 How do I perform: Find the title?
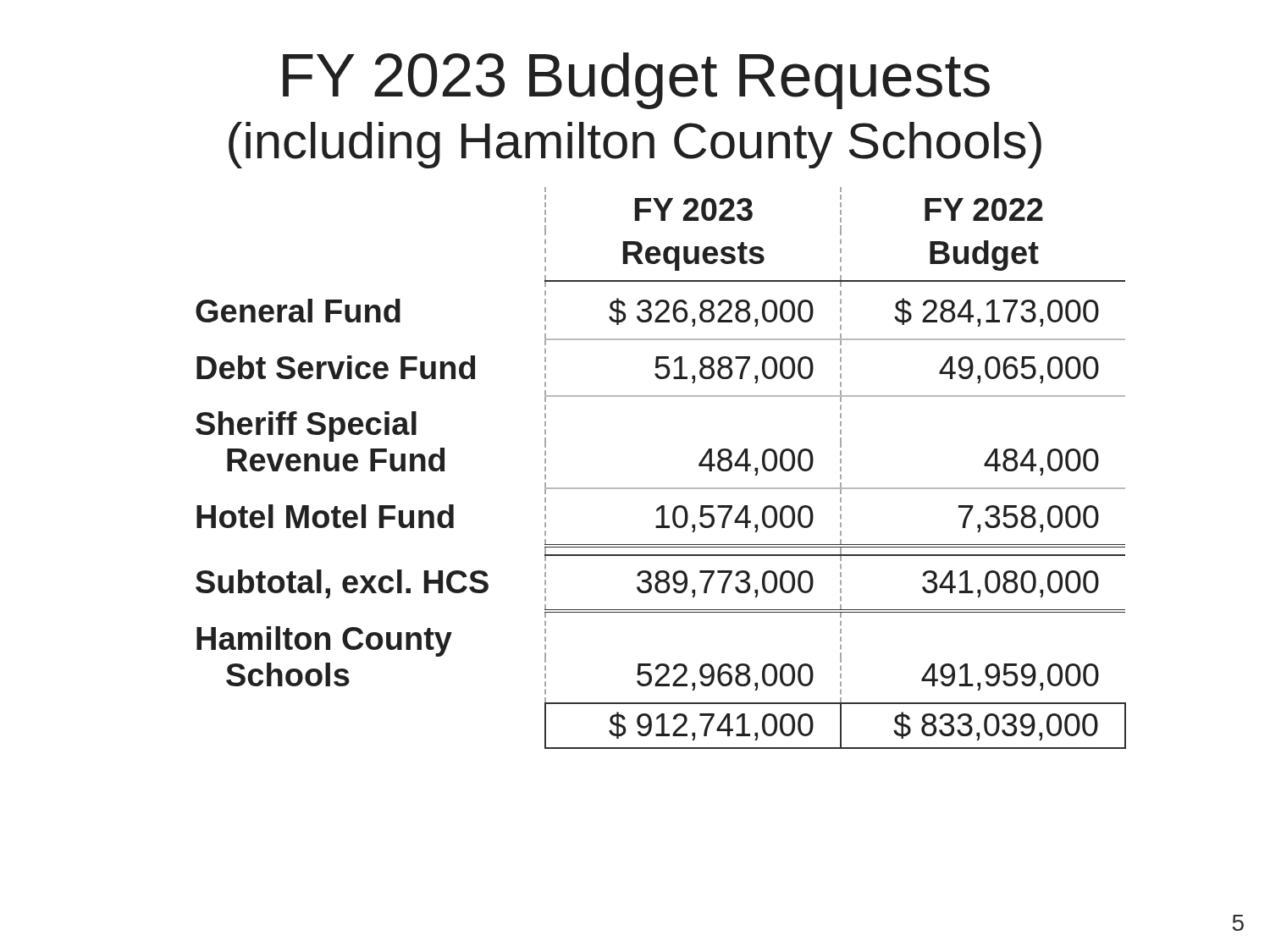(635, 106)
